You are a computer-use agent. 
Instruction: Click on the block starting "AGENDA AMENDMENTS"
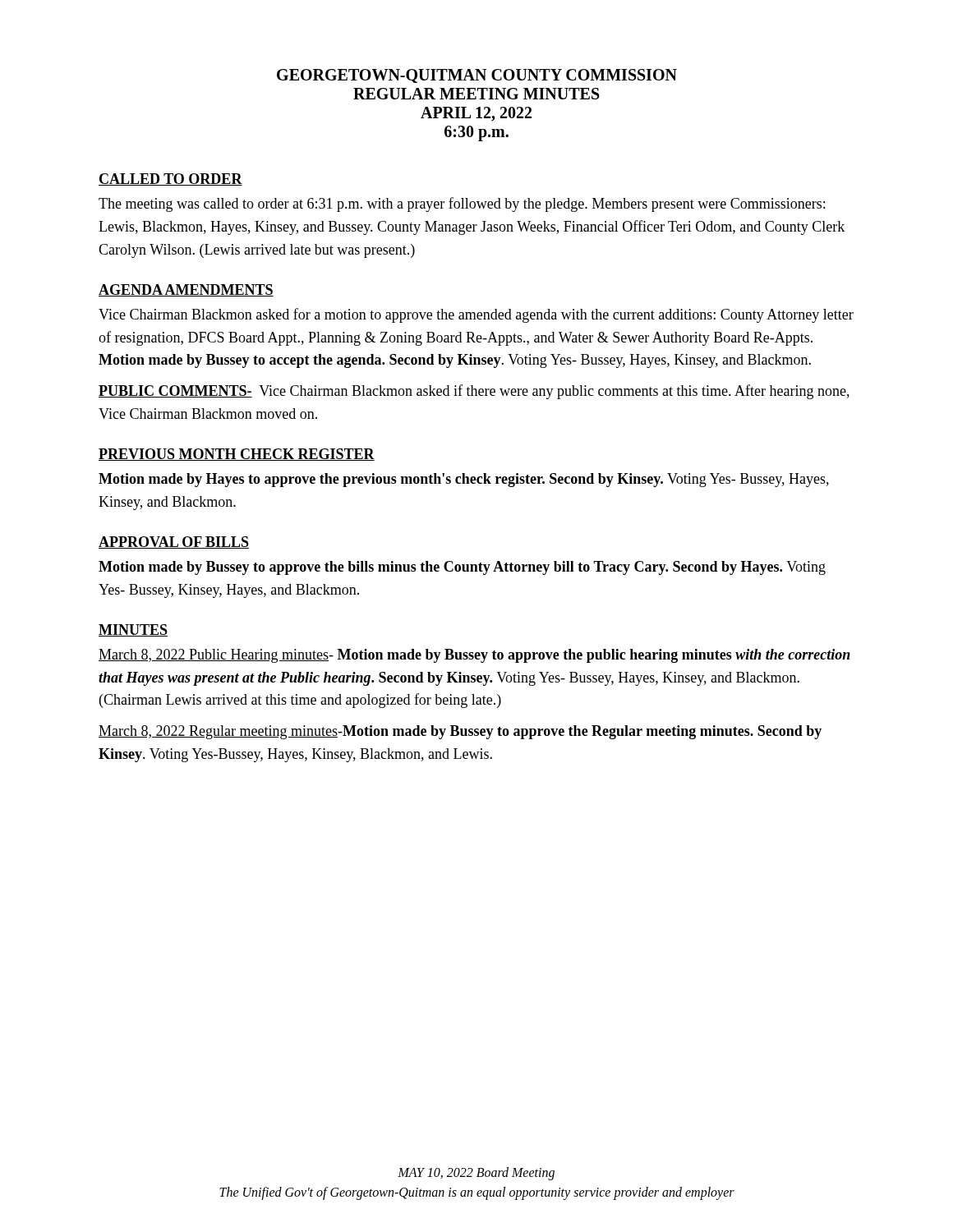[186, 290]
